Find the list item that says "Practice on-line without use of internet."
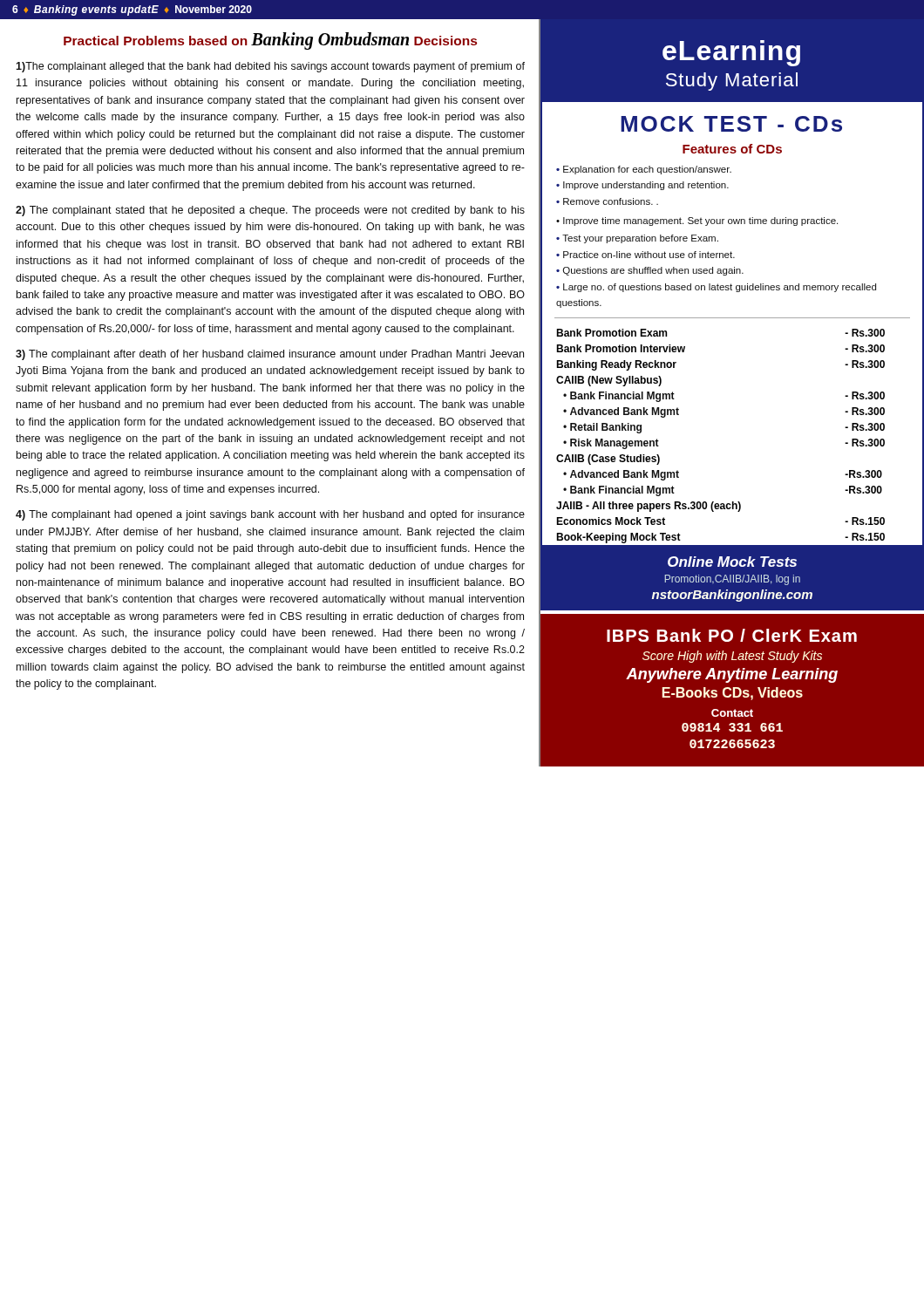Viewport: 924px width, 1308px height. pos(649,254)
